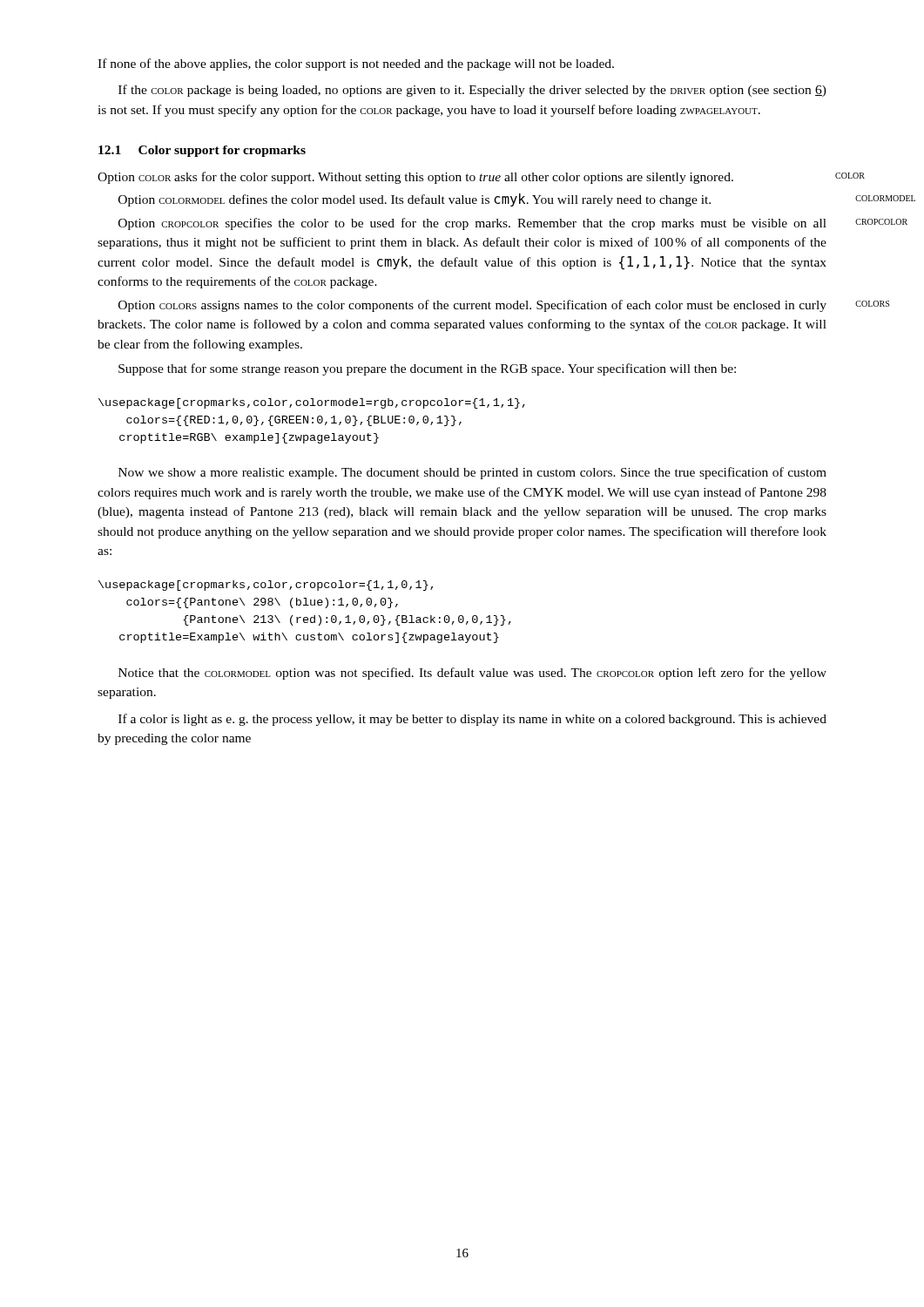
Task: Locate the text block that says "Suppose that for some"
Action: click(x=462, y=369)
